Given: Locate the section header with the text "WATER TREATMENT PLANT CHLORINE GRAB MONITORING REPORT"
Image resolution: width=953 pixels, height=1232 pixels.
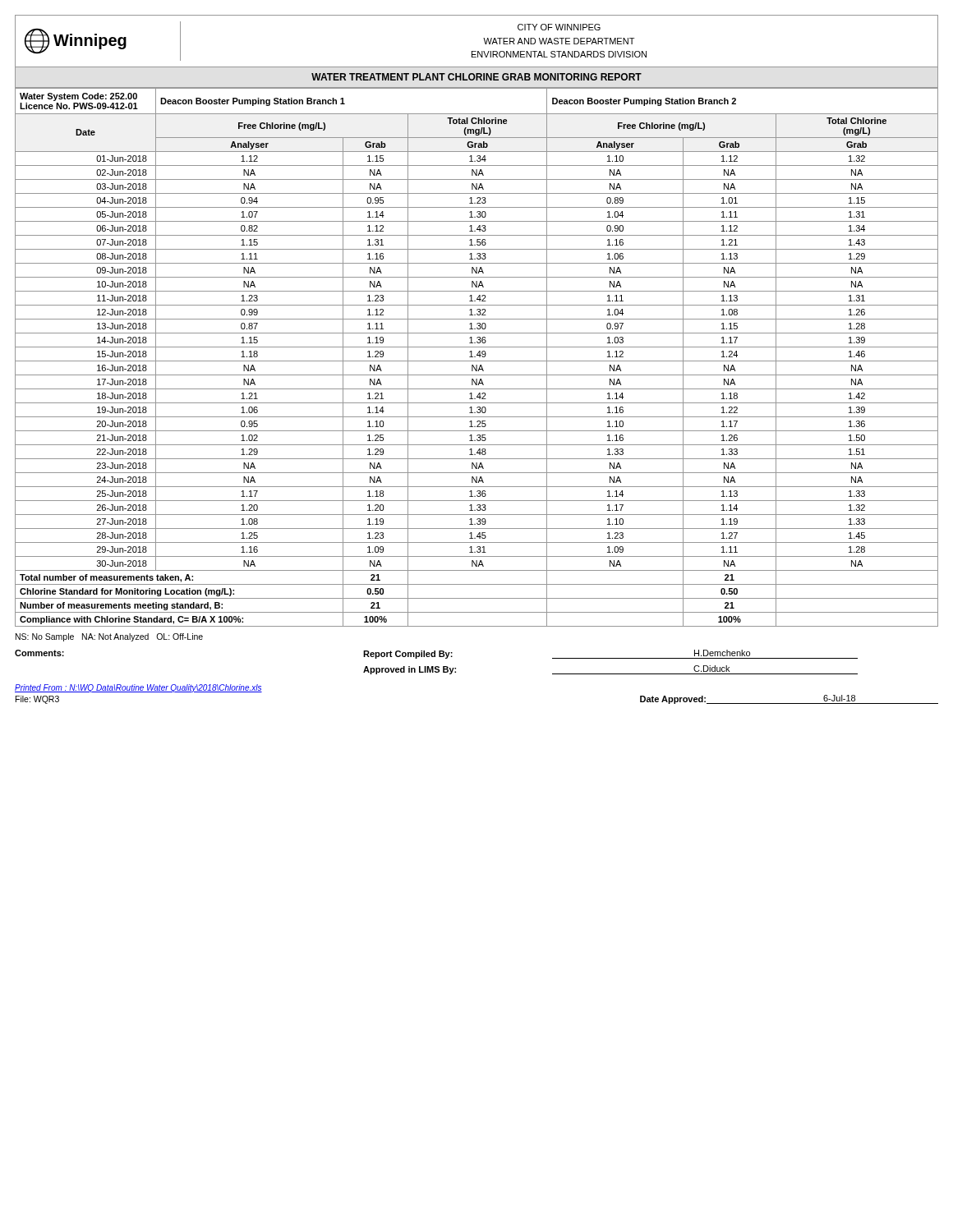Looking at the screenshot, I should (x=476, y=77).
